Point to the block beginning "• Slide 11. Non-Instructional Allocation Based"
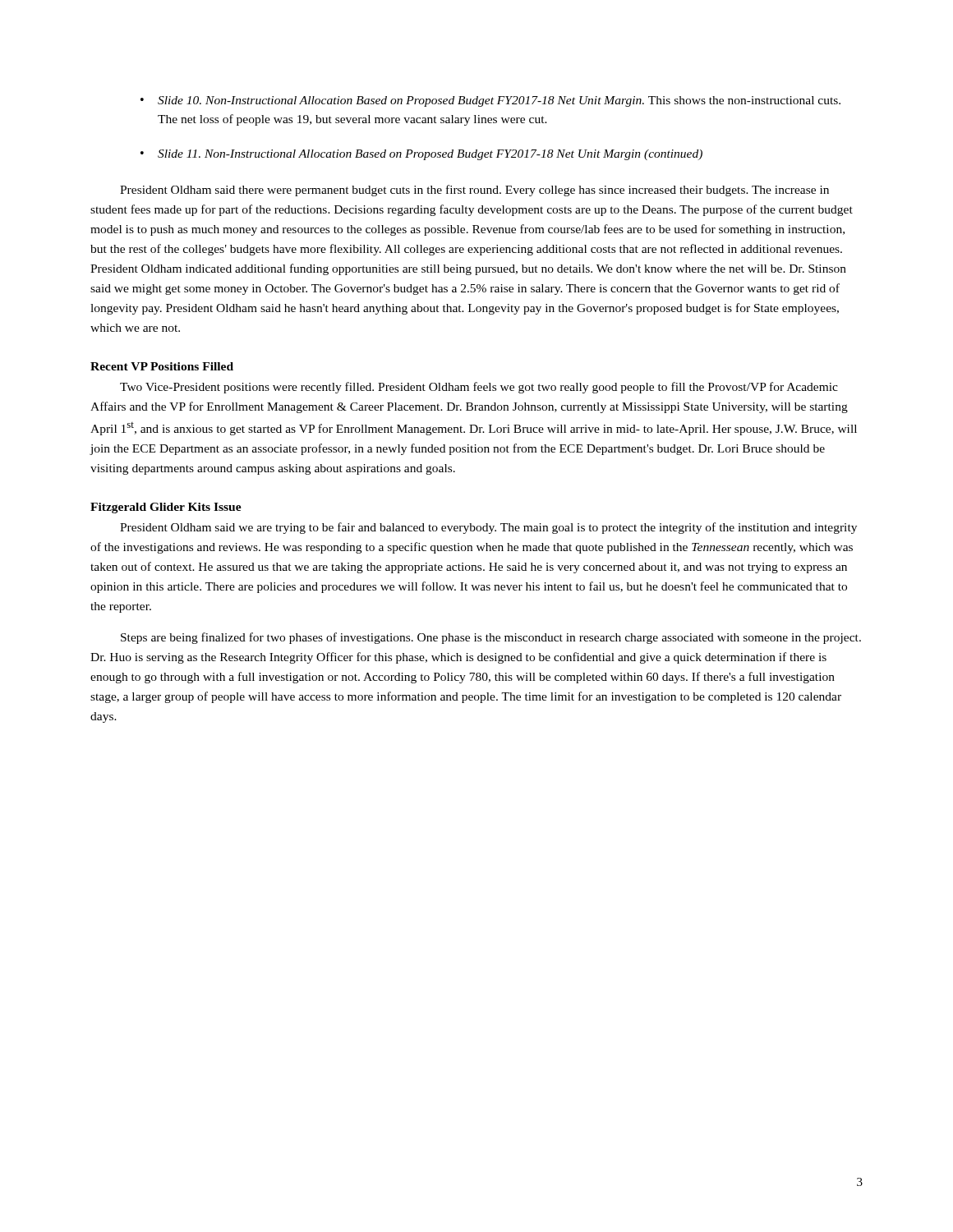This screenshot has height=1232, width=953. (x=501, y=153)
